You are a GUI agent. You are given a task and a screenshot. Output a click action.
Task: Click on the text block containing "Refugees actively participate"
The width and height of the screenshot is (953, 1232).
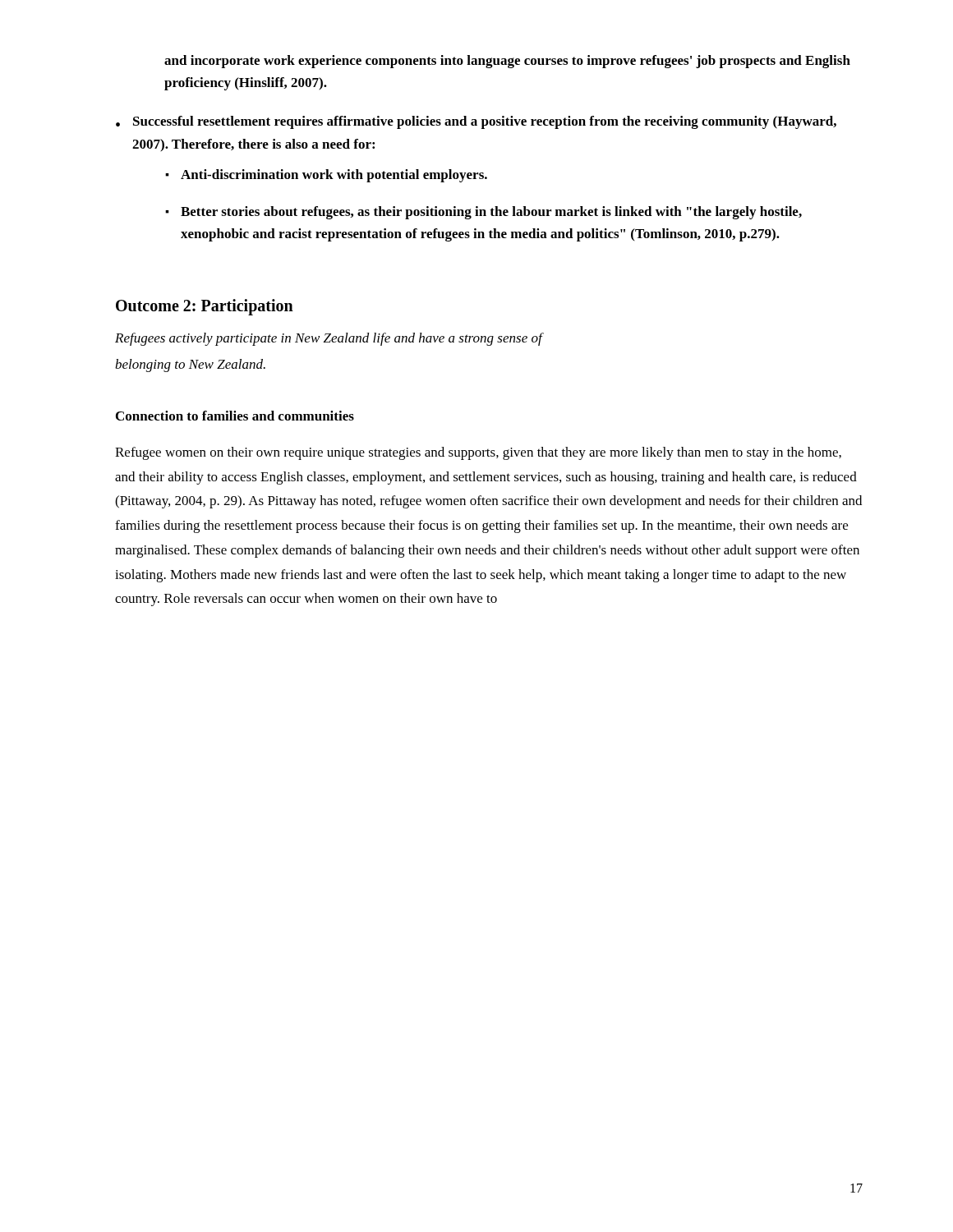[x=328, y=338]
